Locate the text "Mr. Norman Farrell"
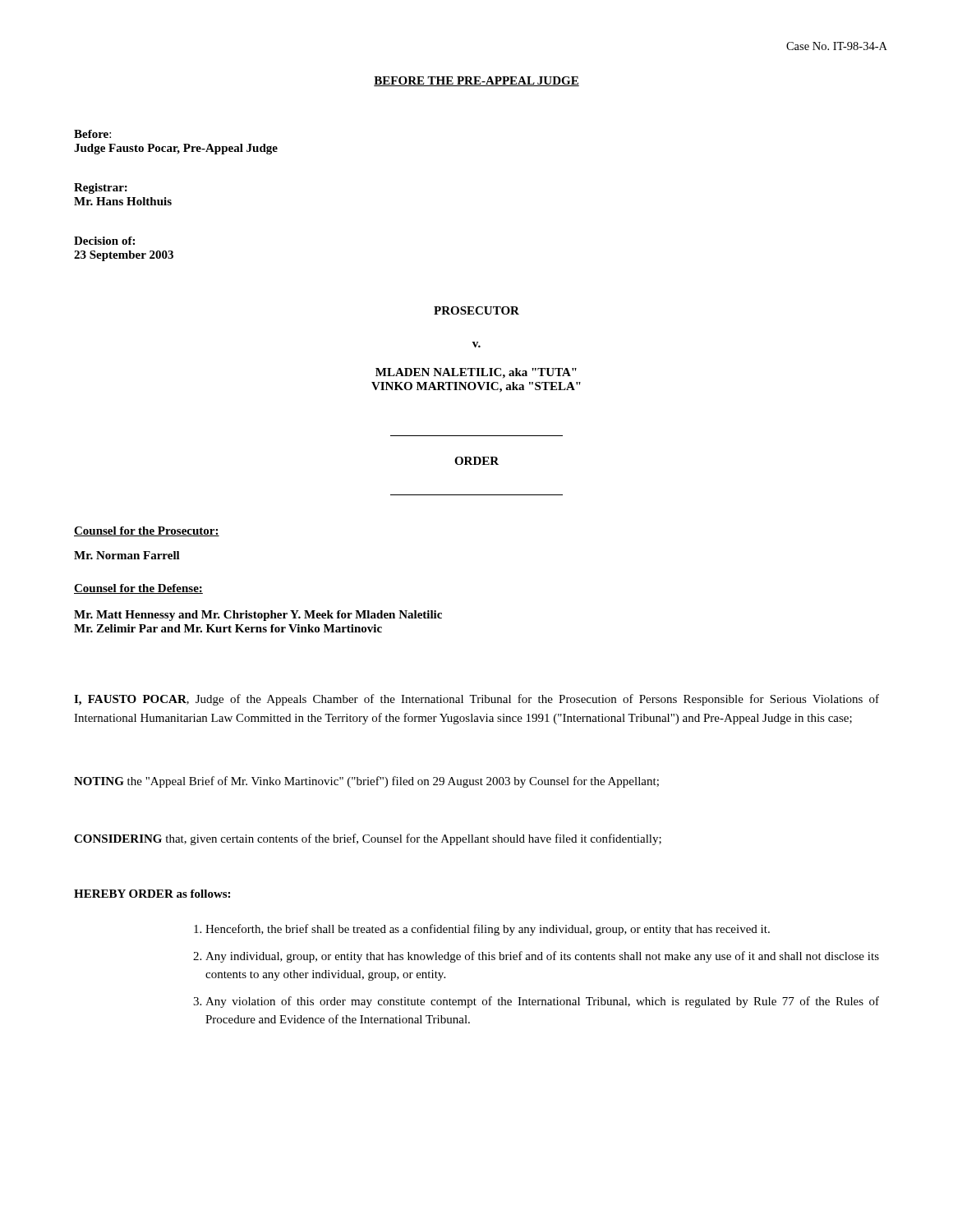The width and height of the screenshot is (953, 1232). point(127,555)
